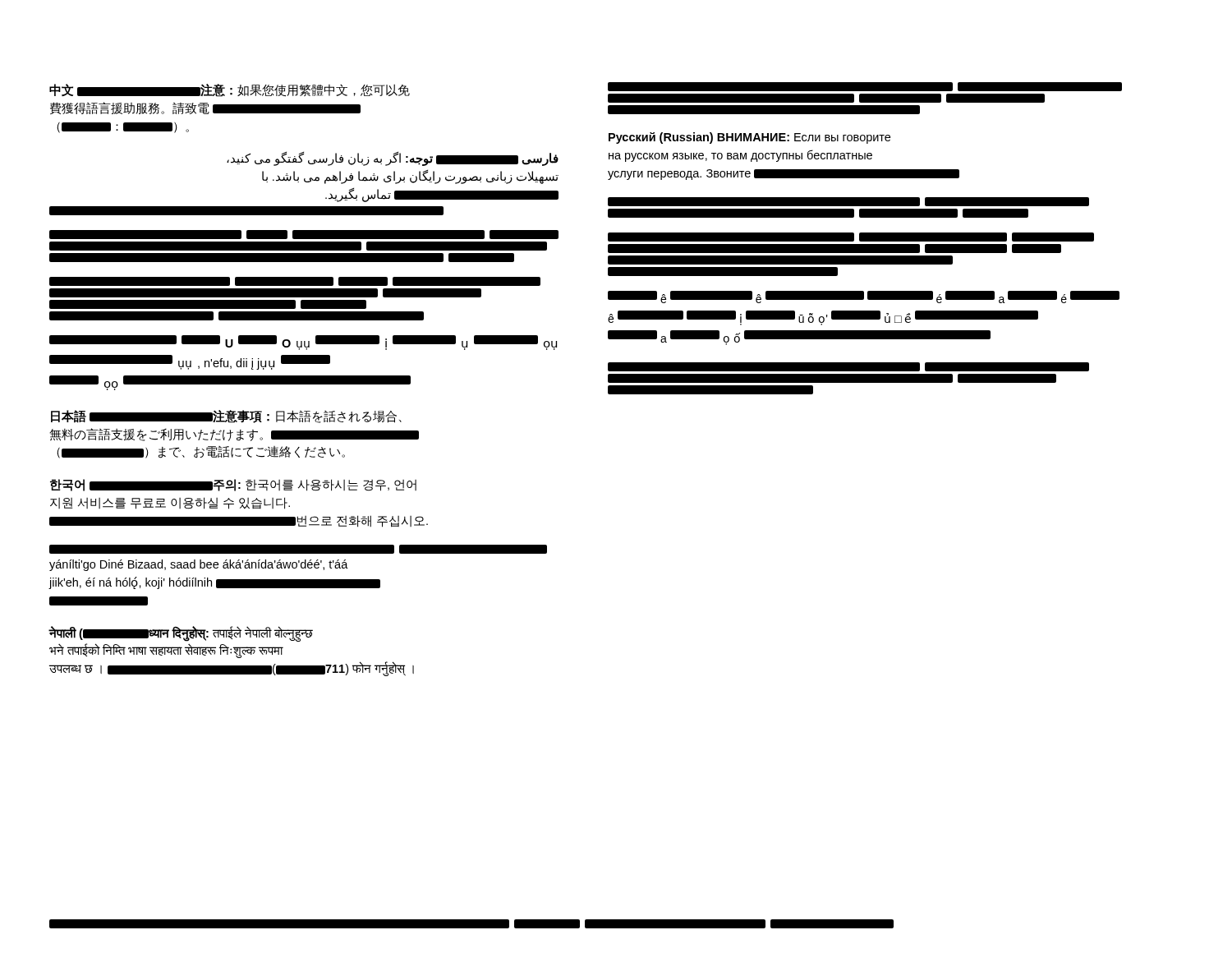Find the text block containing "êêéaé êịū ỗ ọ'ủ □ ề aọ"
Viewport: 1232px width, 953px height.
click(871, 319)
